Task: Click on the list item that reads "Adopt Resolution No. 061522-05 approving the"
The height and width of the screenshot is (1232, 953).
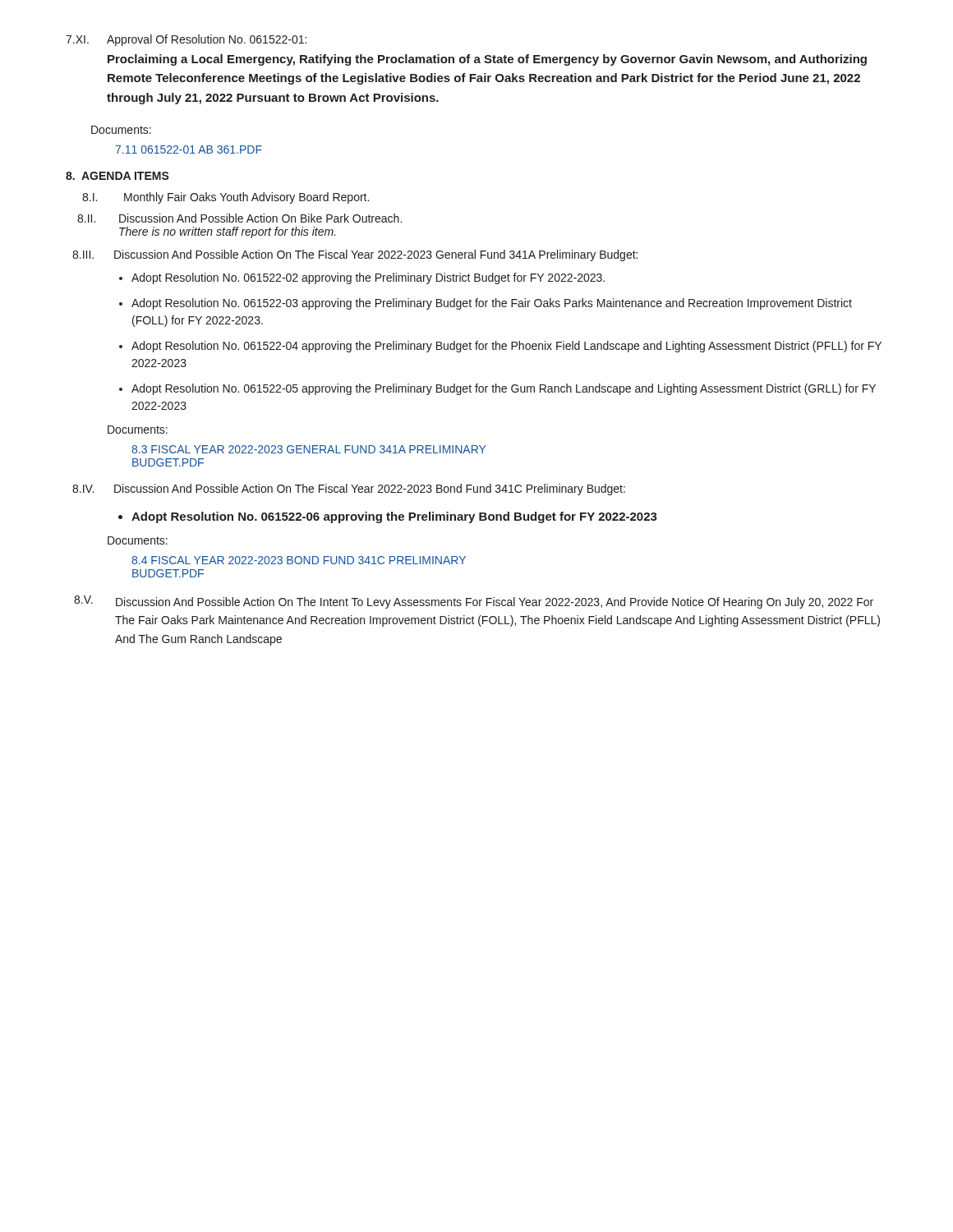Action: [x=504, y=397]
